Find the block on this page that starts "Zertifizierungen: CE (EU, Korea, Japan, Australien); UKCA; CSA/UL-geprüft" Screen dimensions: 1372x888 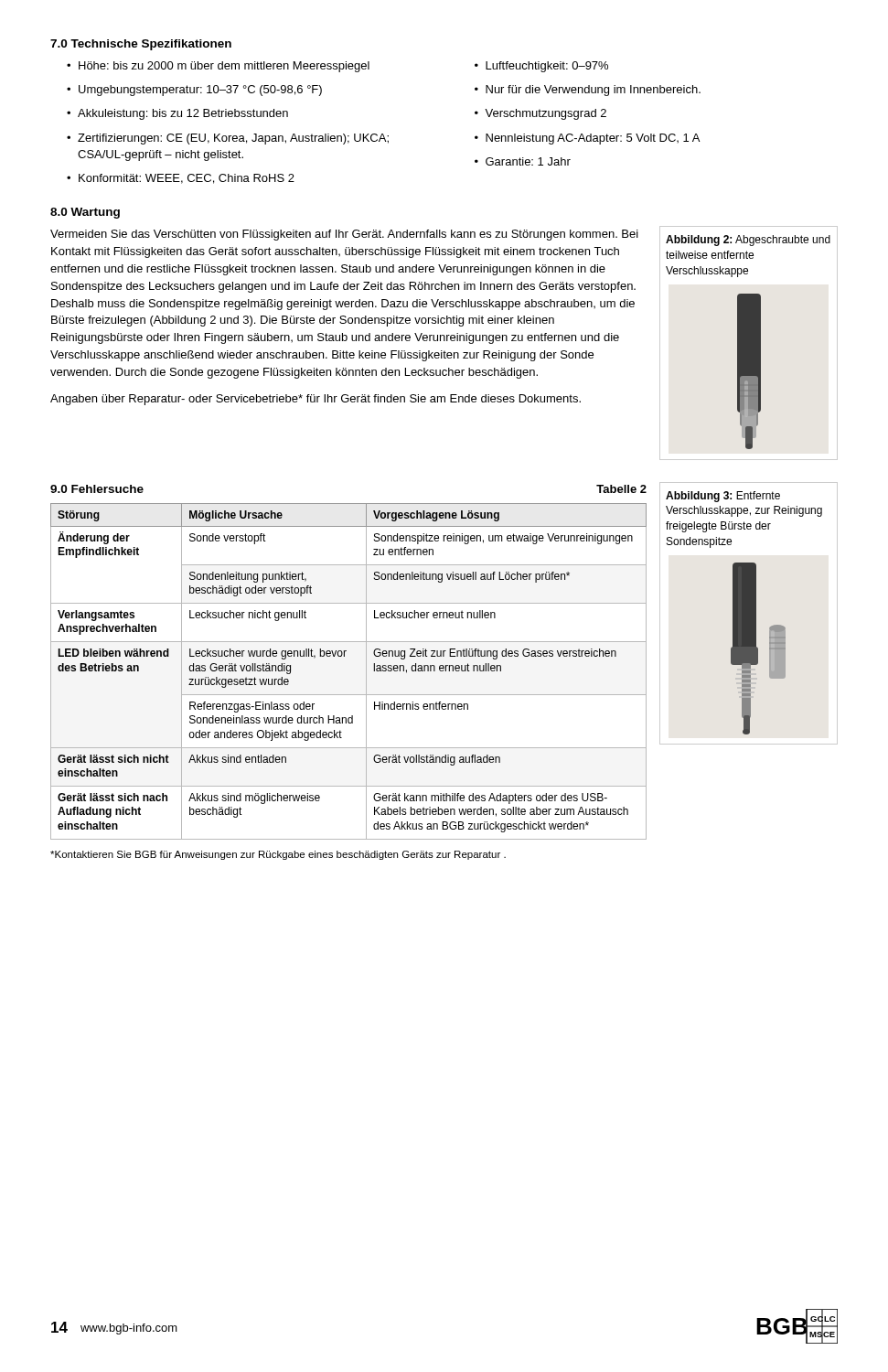click(x=240, y=146)
